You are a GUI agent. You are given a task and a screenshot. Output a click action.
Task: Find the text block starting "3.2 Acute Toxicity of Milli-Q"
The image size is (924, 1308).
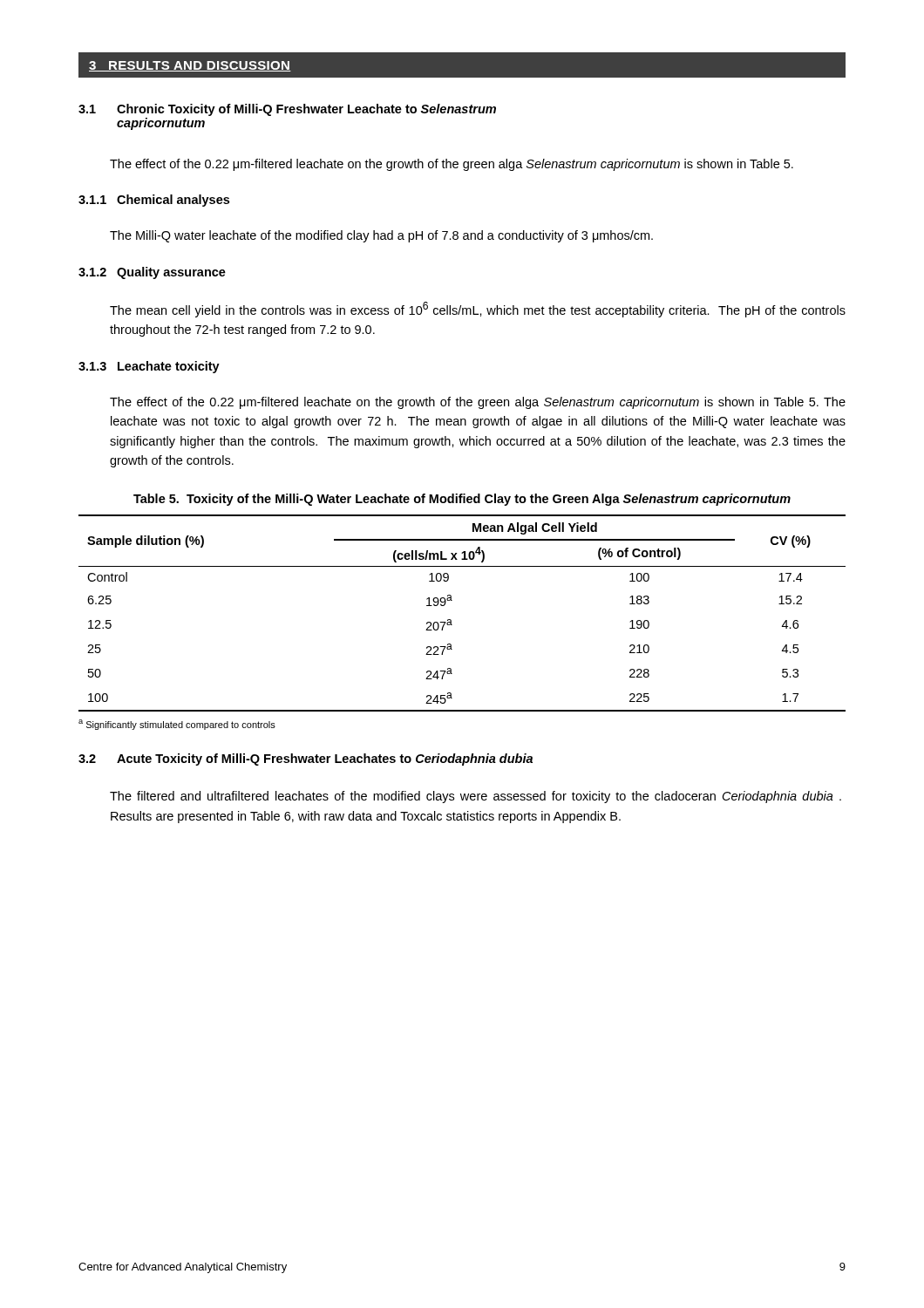(x=306, y=763)
